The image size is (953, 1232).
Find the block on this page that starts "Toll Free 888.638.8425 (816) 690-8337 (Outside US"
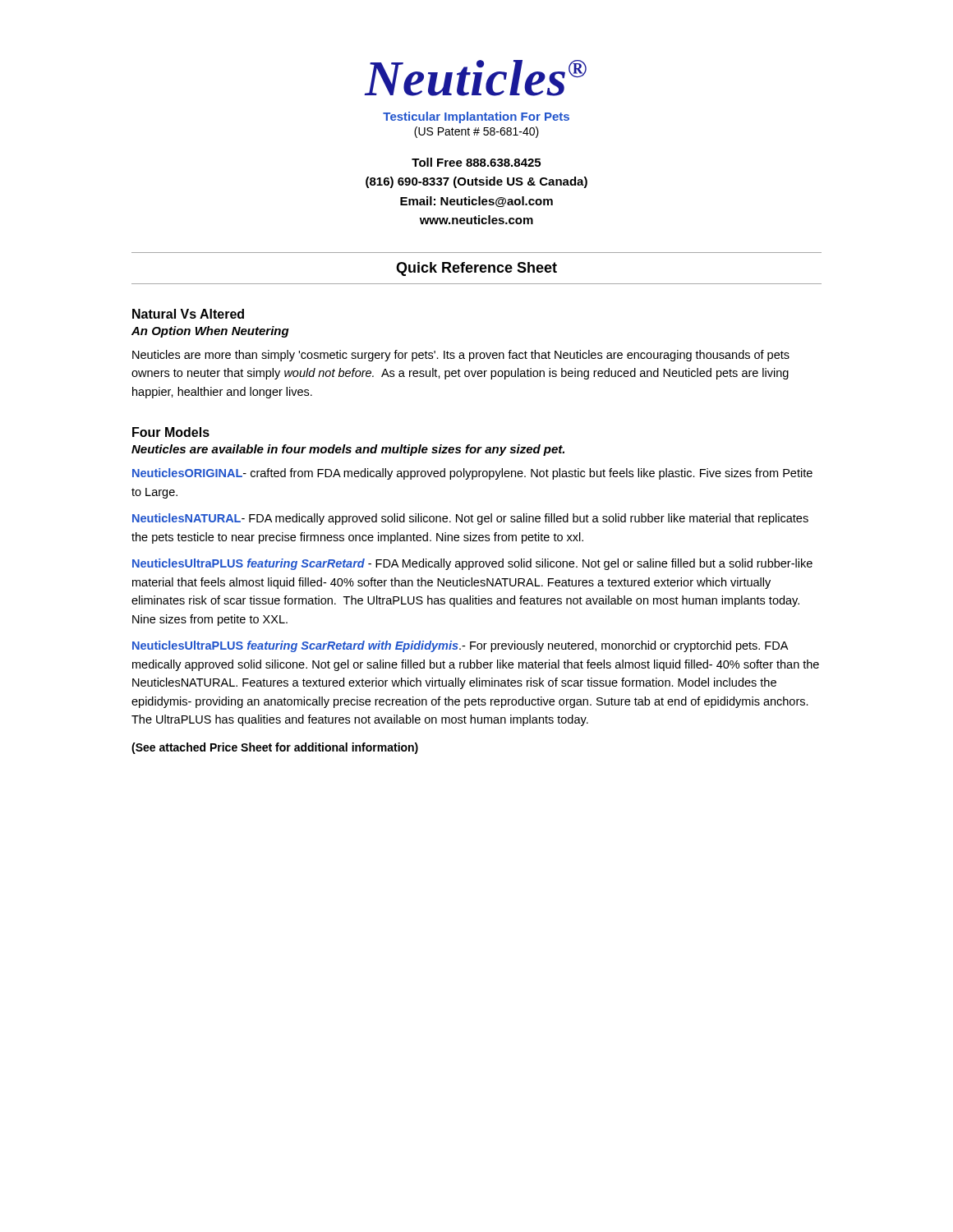(x=476, y=191)
